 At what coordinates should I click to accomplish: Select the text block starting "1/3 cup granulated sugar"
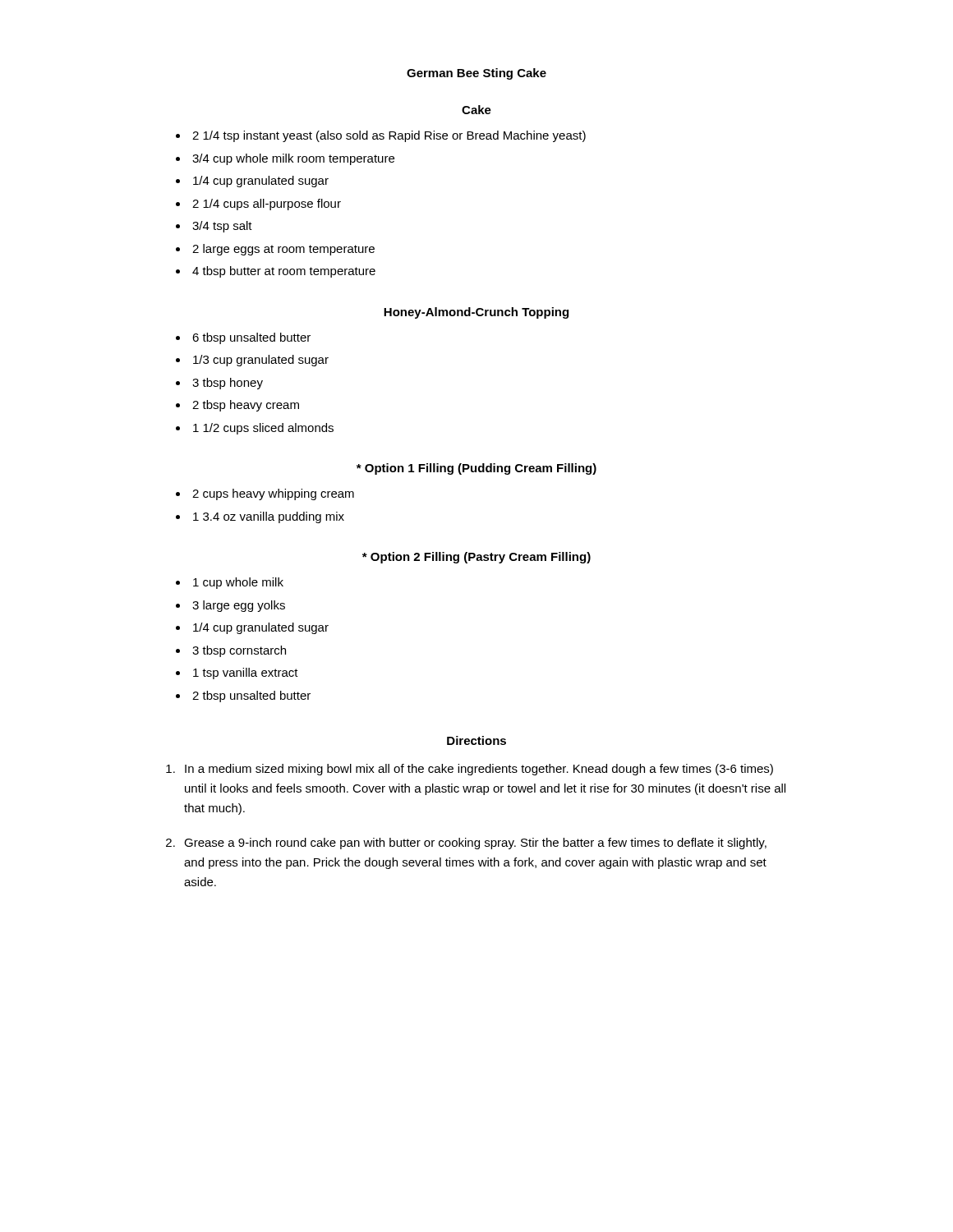point(261,361)
